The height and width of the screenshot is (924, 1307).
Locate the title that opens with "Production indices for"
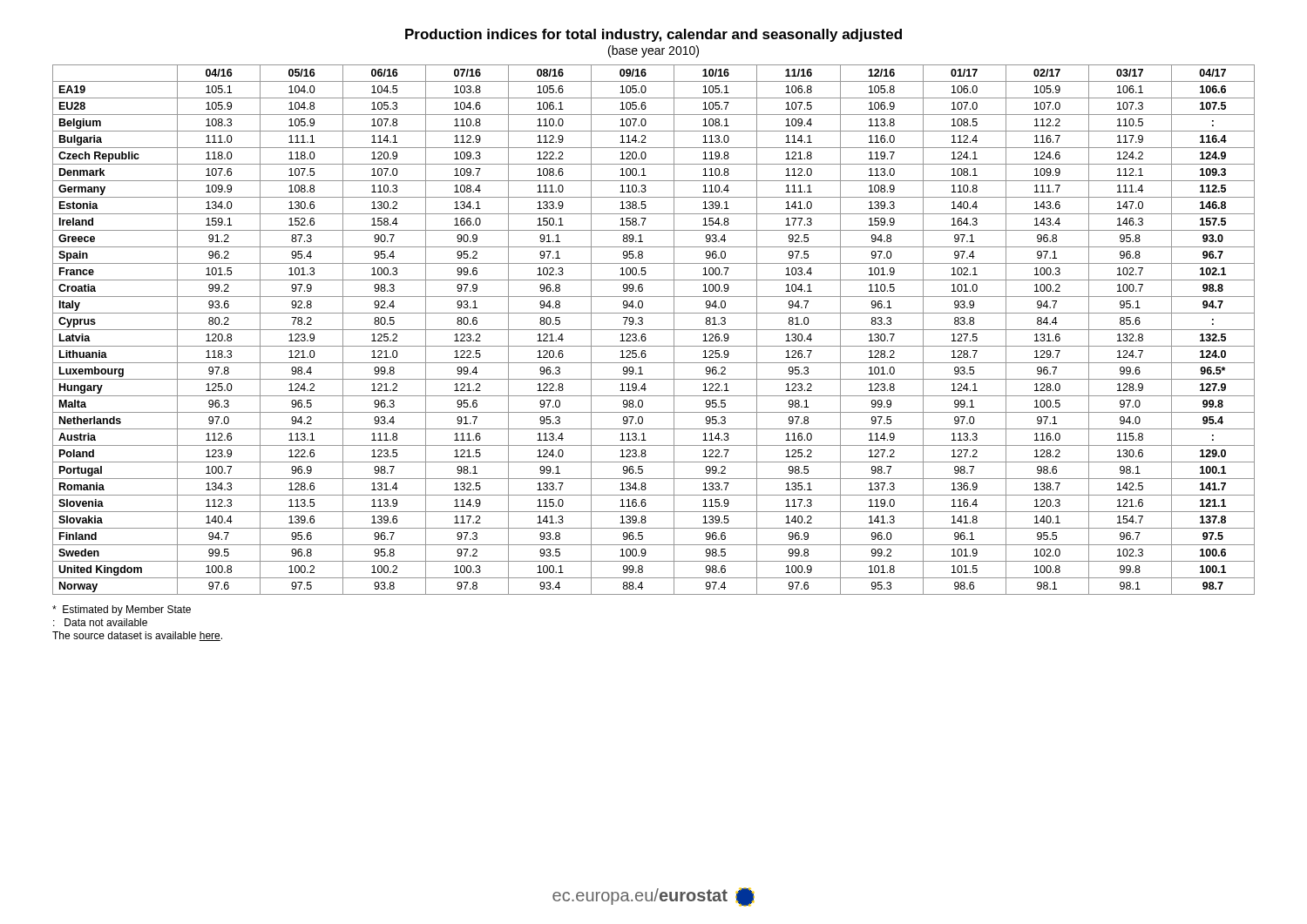click(654, 42)
